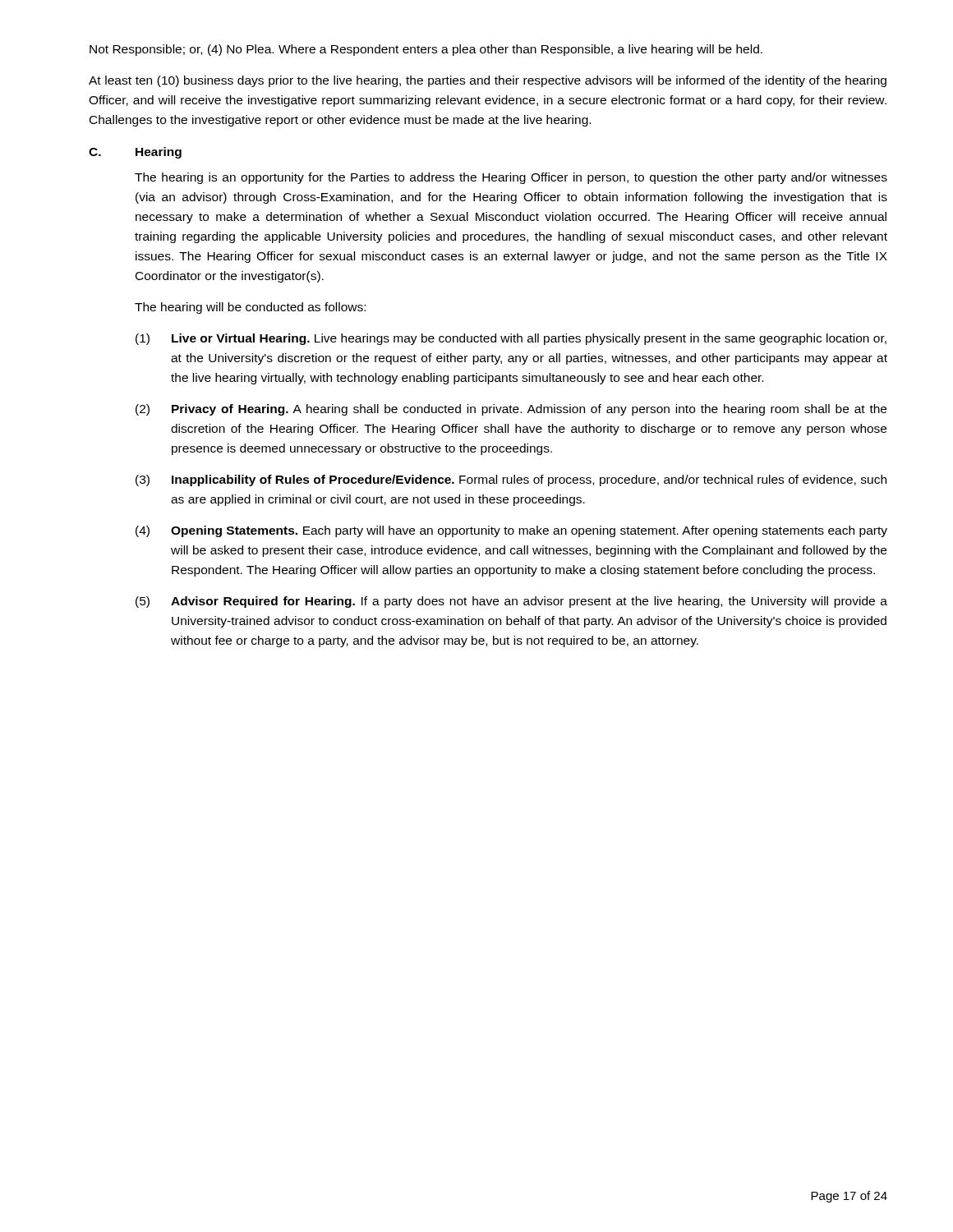Locate the block of text that opens with "(1) Live or Virtual Hearing. Live"
953x1232 pixels.
tap(511, 358)
